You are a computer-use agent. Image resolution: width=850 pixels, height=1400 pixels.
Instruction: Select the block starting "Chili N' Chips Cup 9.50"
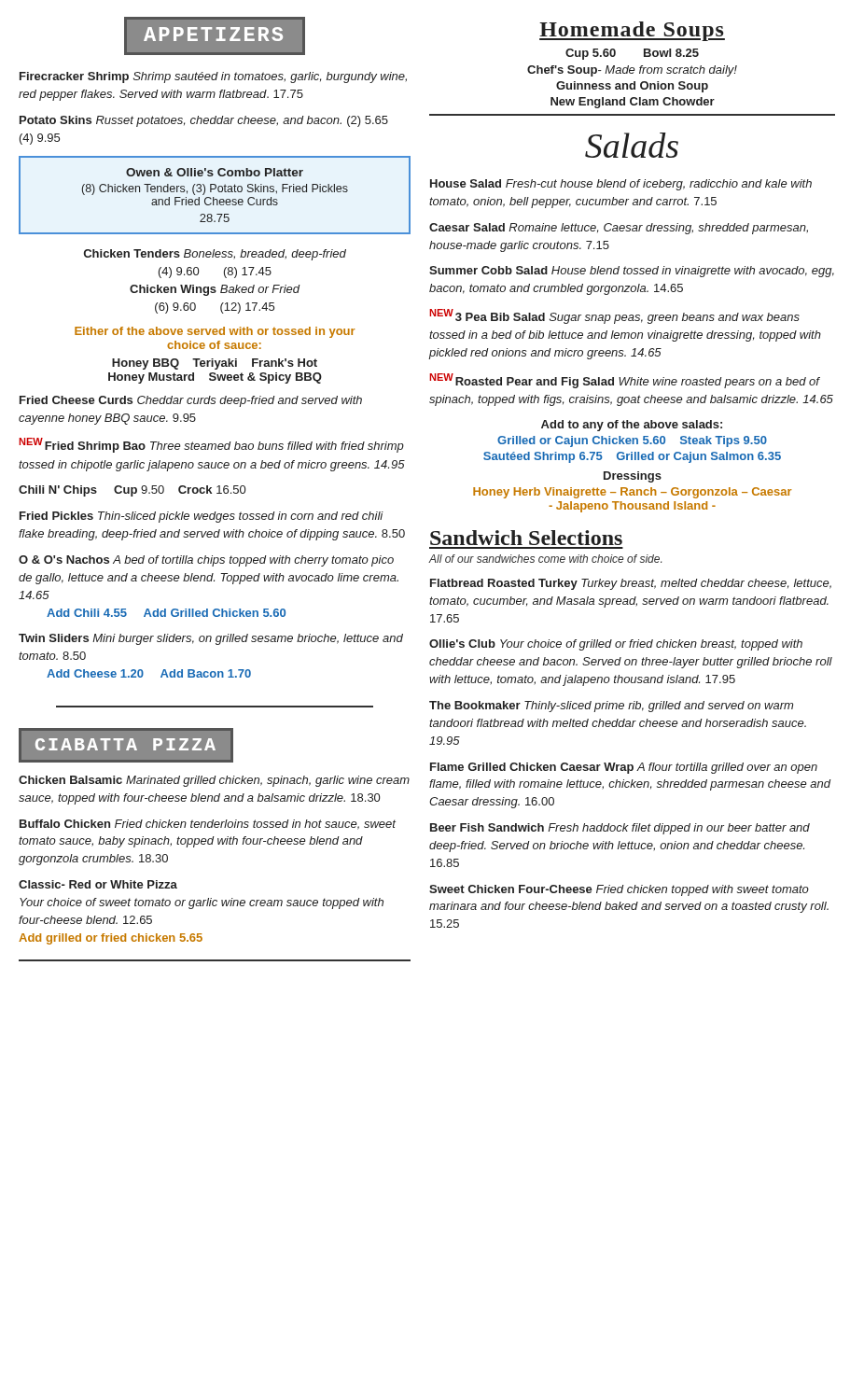coord(132,490)
